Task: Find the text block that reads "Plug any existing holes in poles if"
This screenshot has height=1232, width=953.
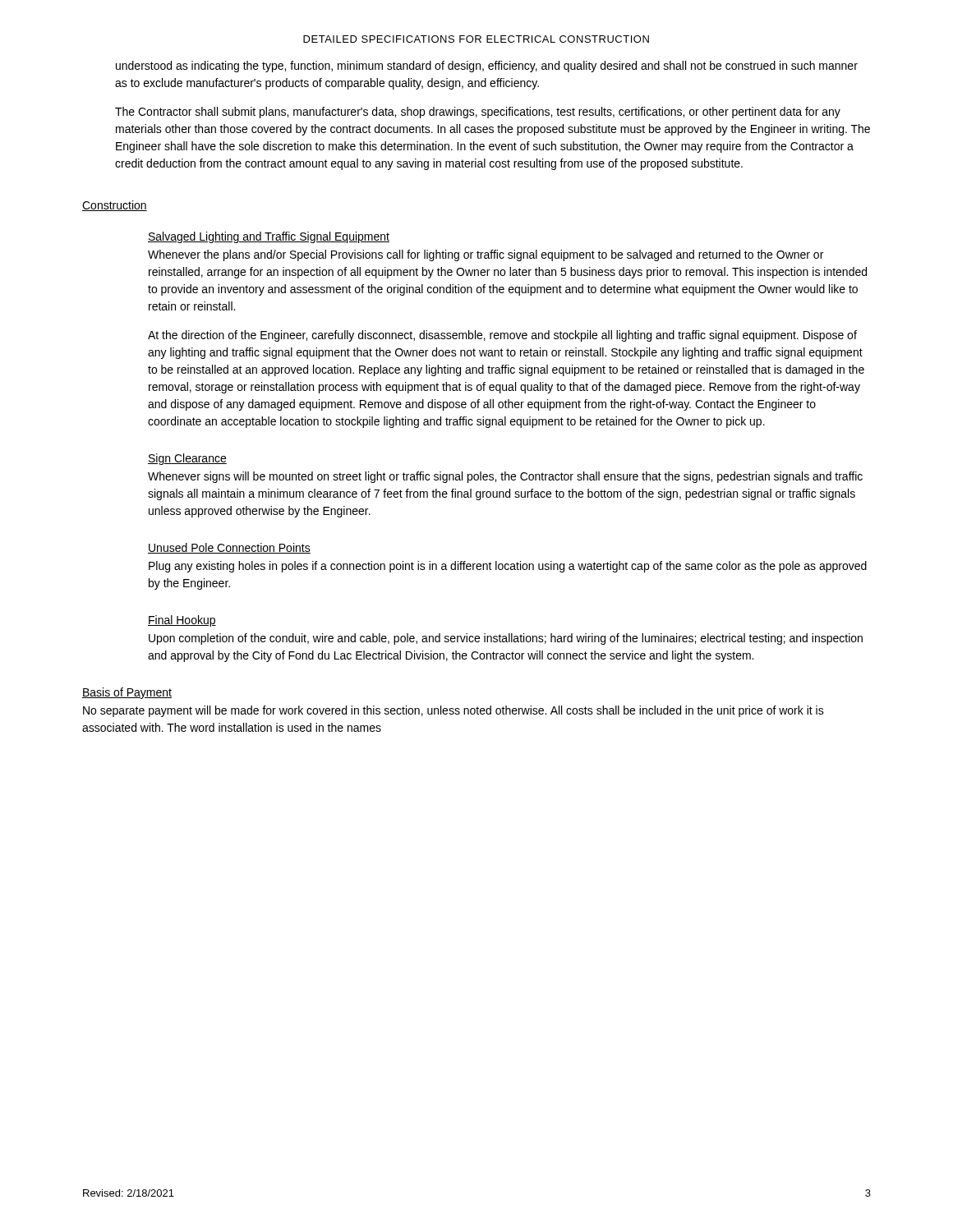Action: pyautogui.click(x=509, y=575)
